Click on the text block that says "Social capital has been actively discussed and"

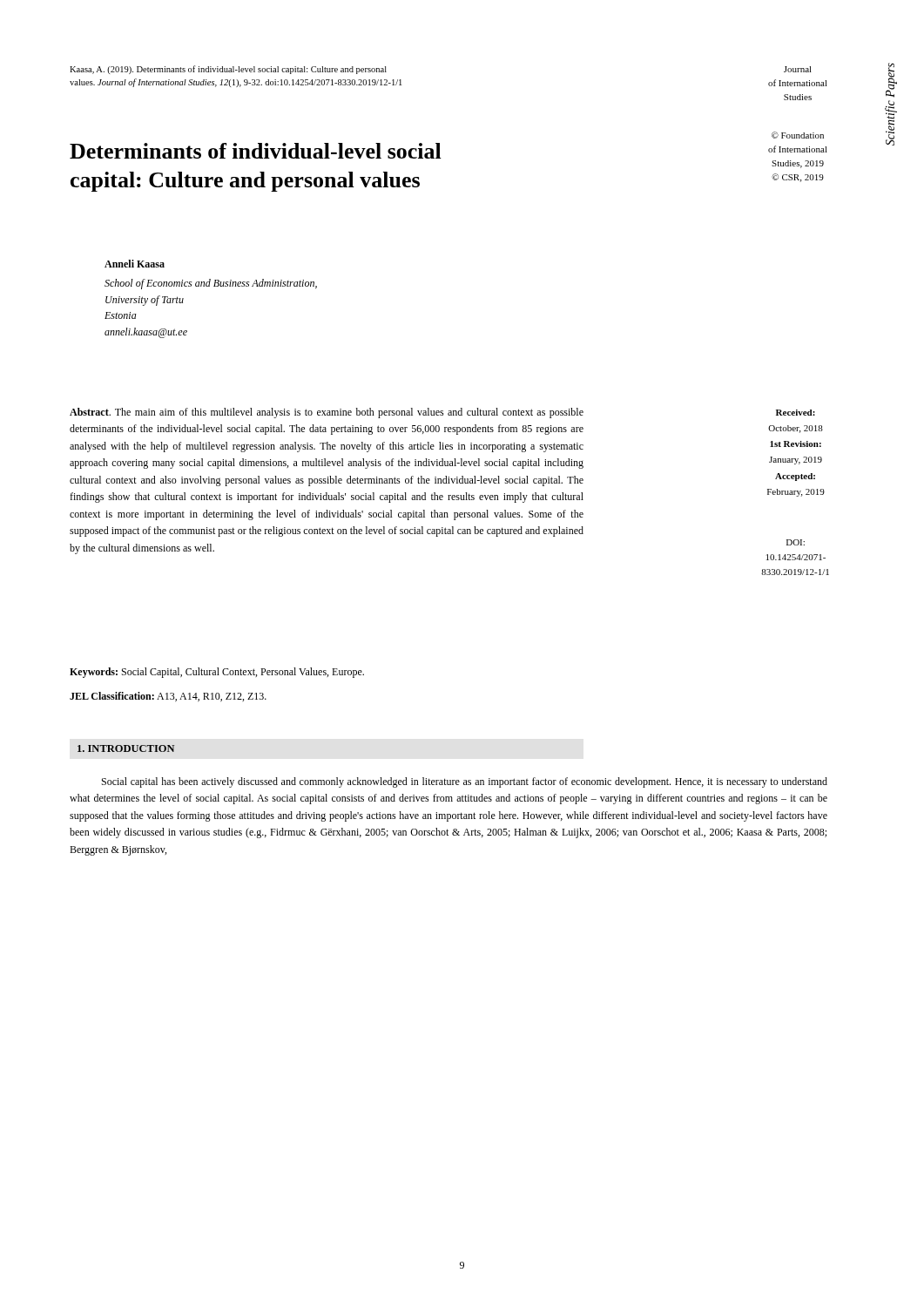pos(449,815)
